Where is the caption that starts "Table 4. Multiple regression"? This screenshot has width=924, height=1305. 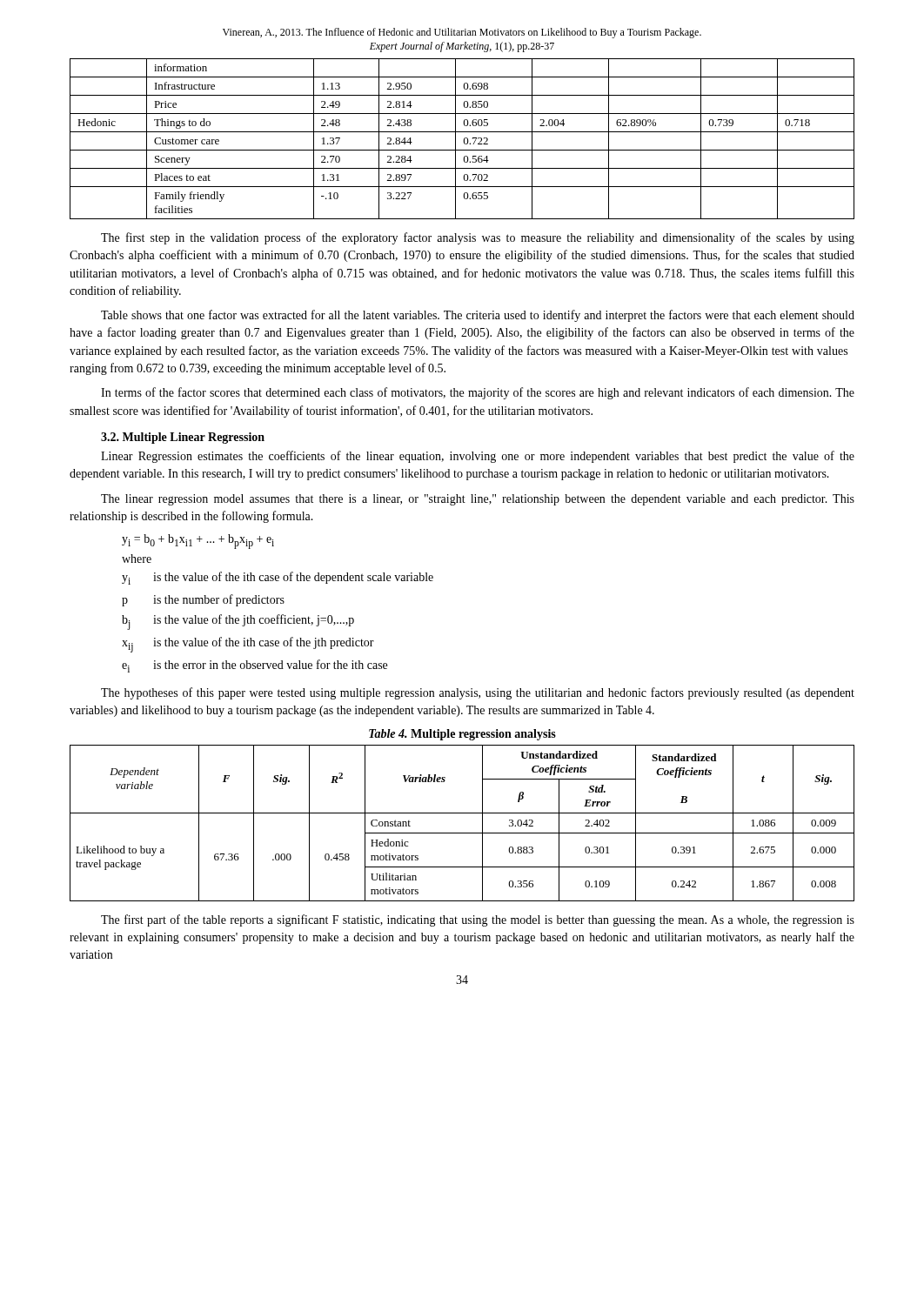click(x=462, y=734)
